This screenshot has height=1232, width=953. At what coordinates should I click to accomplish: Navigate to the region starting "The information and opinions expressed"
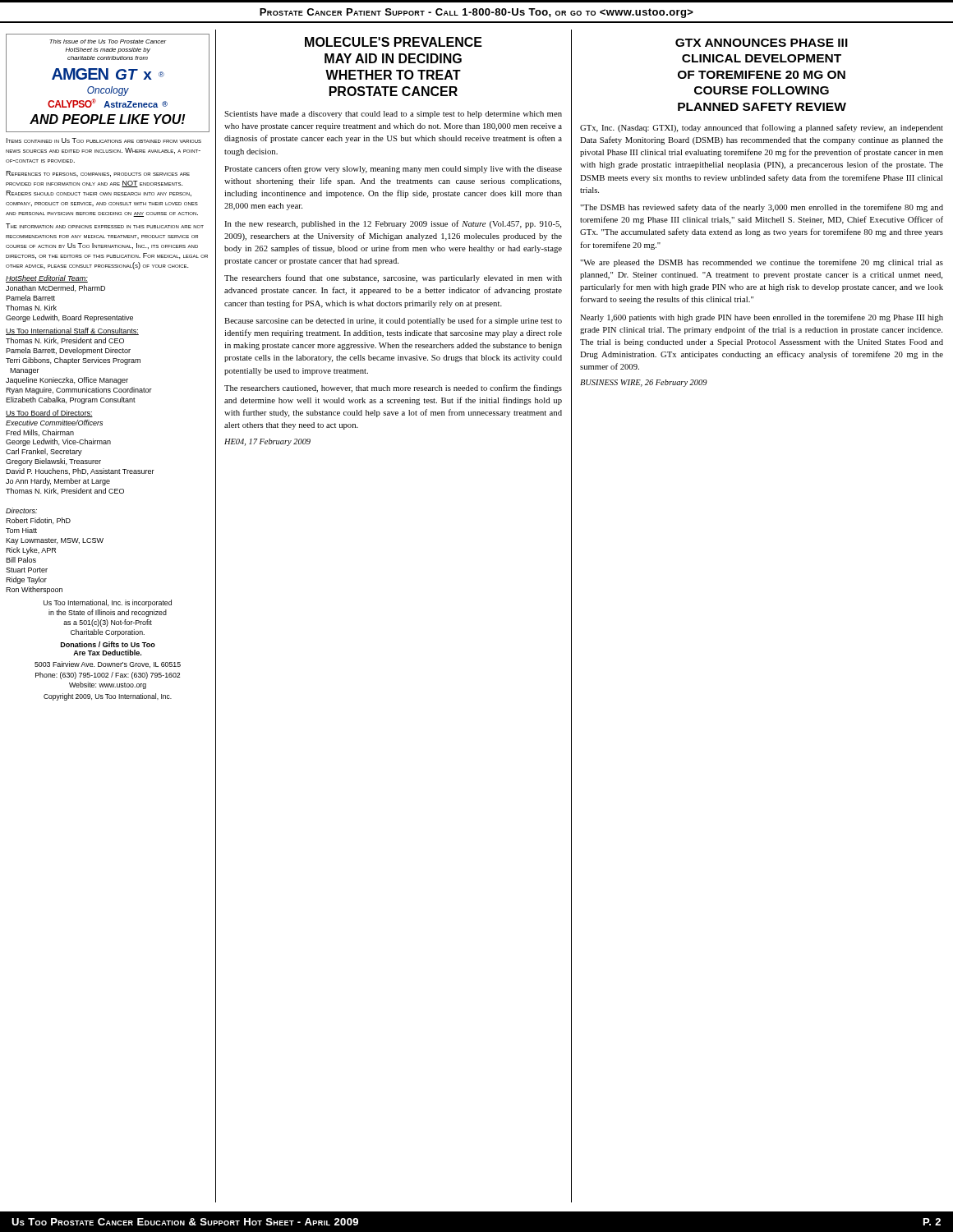click(107, 246)
